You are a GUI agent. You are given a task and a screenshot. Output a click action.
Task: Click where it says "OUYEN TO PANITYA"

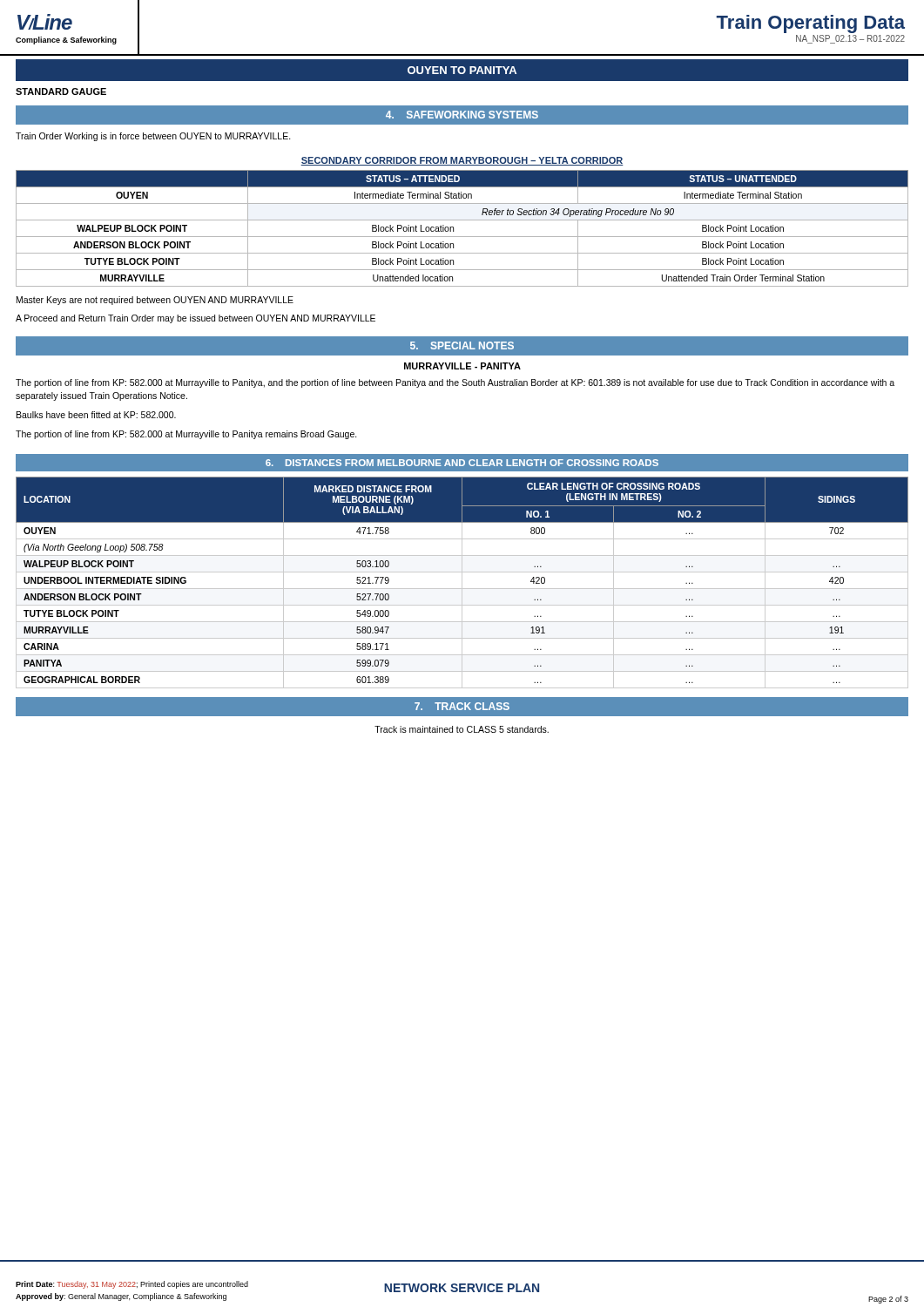pyautogui.click(x=462, y=70)
